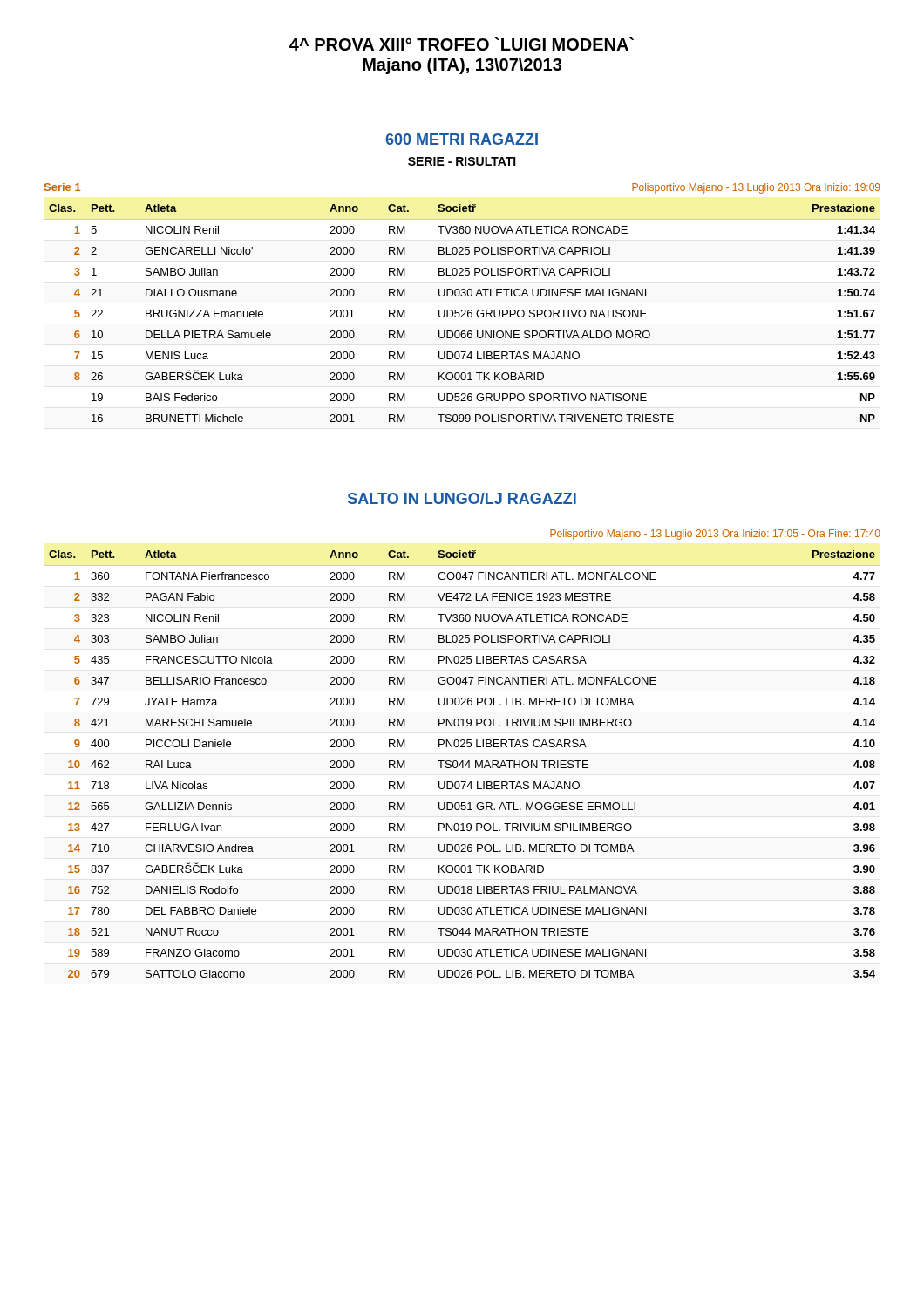The height and width of the screenshot is (1308, 924).
Task: Click on the element starting "Serie 1"
Action: [x=62, y=187]
